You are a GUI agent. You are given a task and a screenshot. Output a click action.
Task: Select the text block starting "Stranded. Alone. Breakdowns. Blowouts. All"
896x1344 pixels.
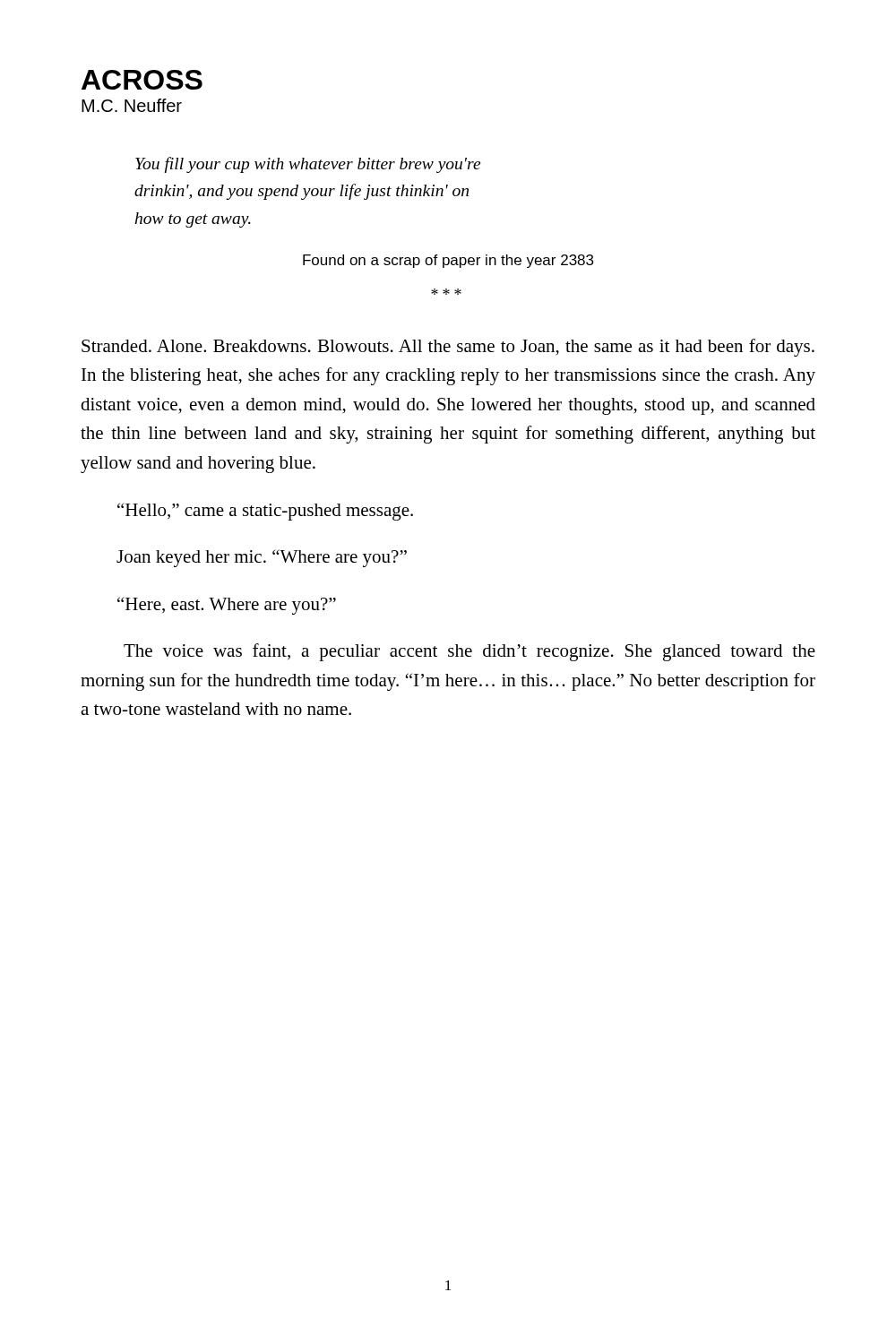(448, 404)
